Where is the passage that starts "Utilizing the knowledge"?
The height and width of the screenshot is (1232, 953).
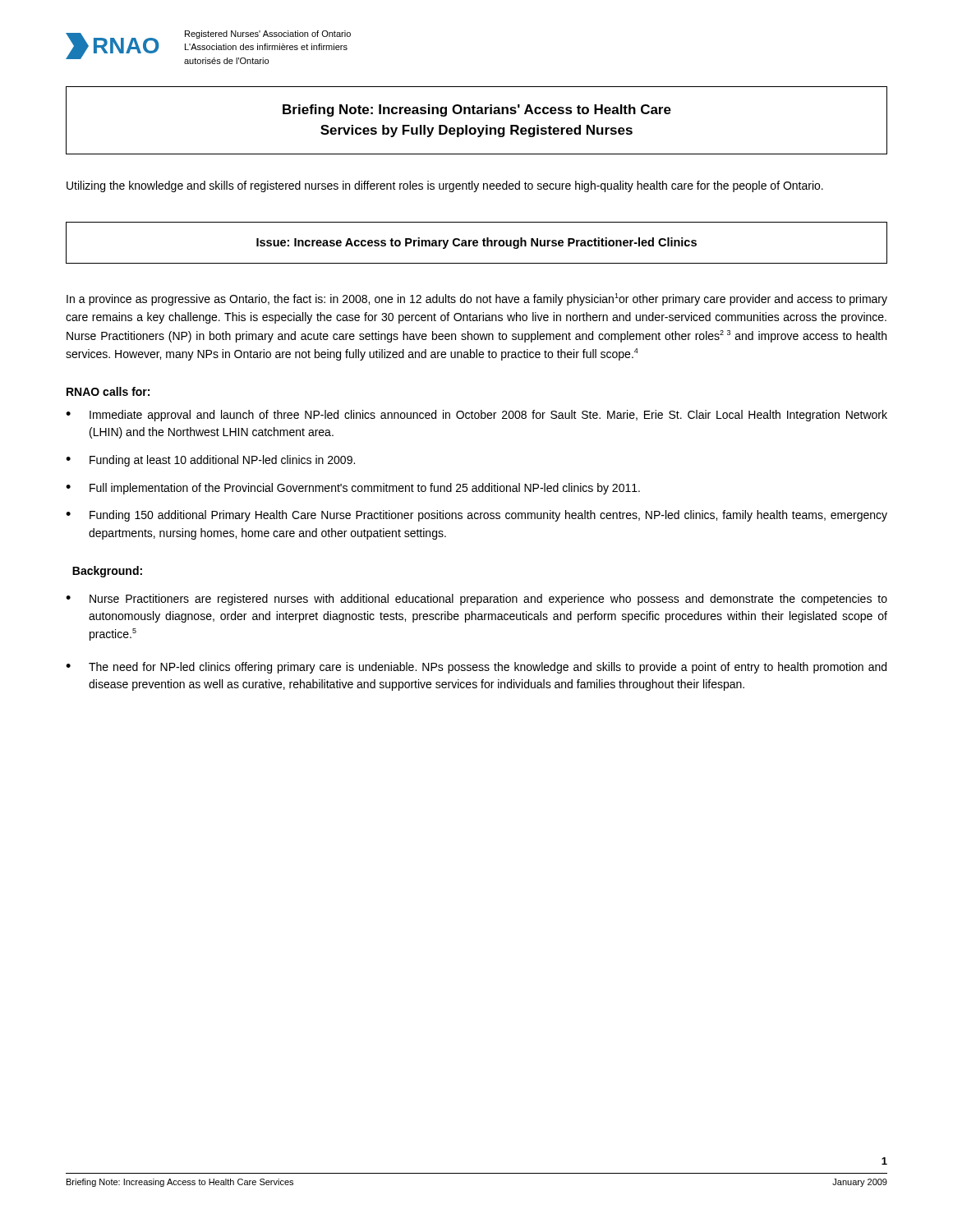[x=445, y=186]
